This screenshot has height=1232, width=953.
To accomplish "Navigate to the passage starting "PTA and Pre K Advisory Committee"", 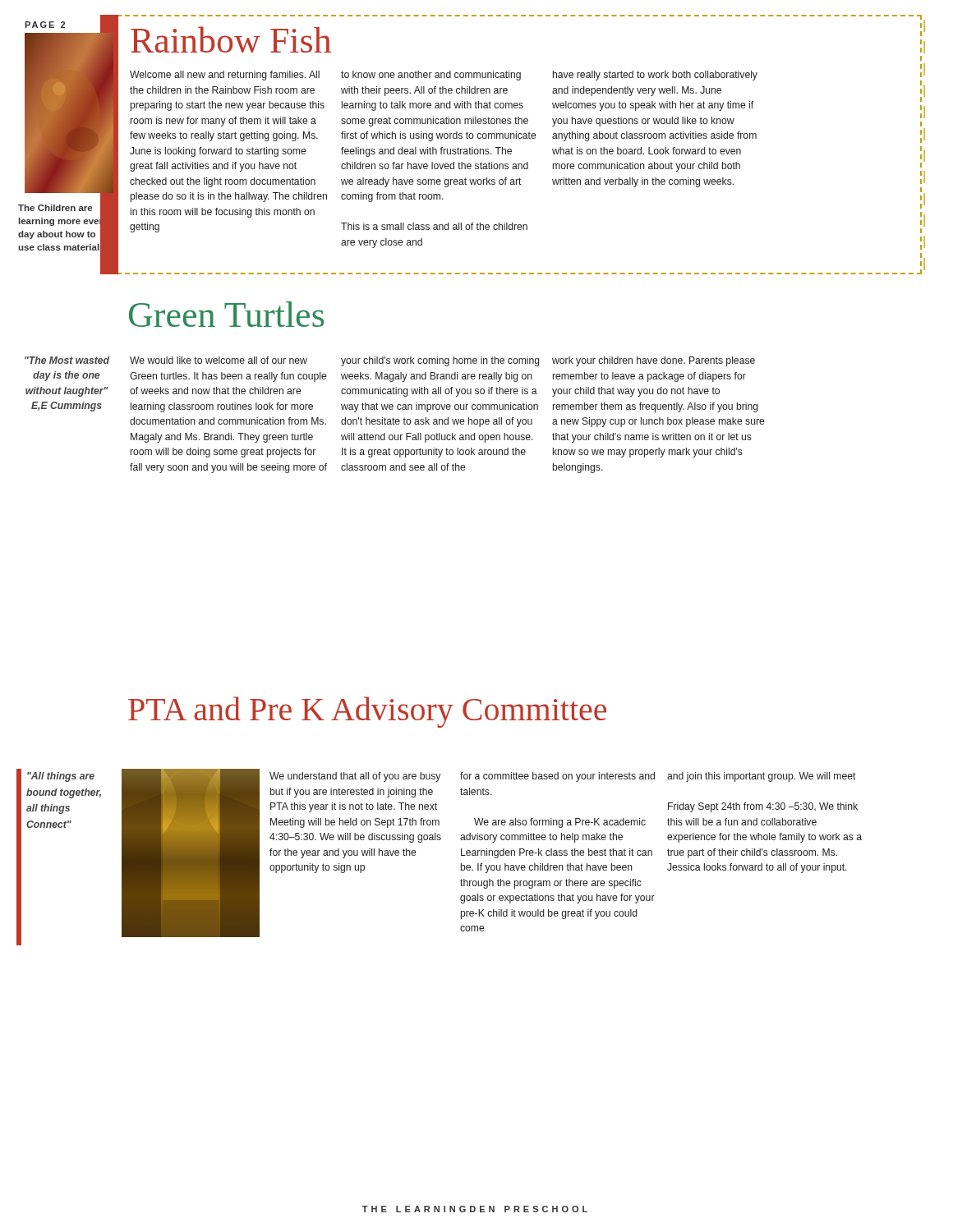I will (367, 709).
